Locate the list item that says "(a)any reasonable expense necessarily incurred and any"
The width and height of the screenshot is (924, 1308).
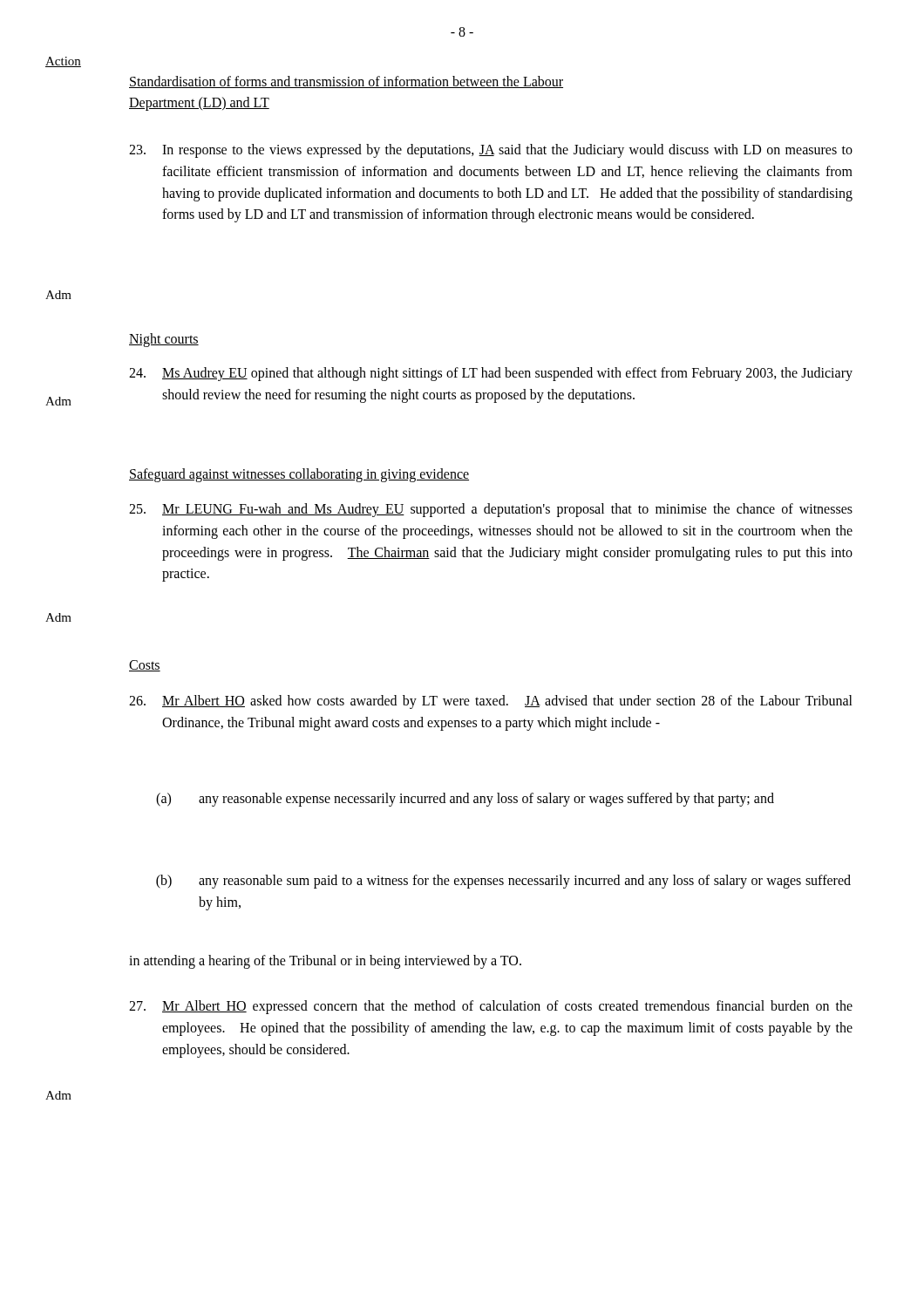coord(490,799)
